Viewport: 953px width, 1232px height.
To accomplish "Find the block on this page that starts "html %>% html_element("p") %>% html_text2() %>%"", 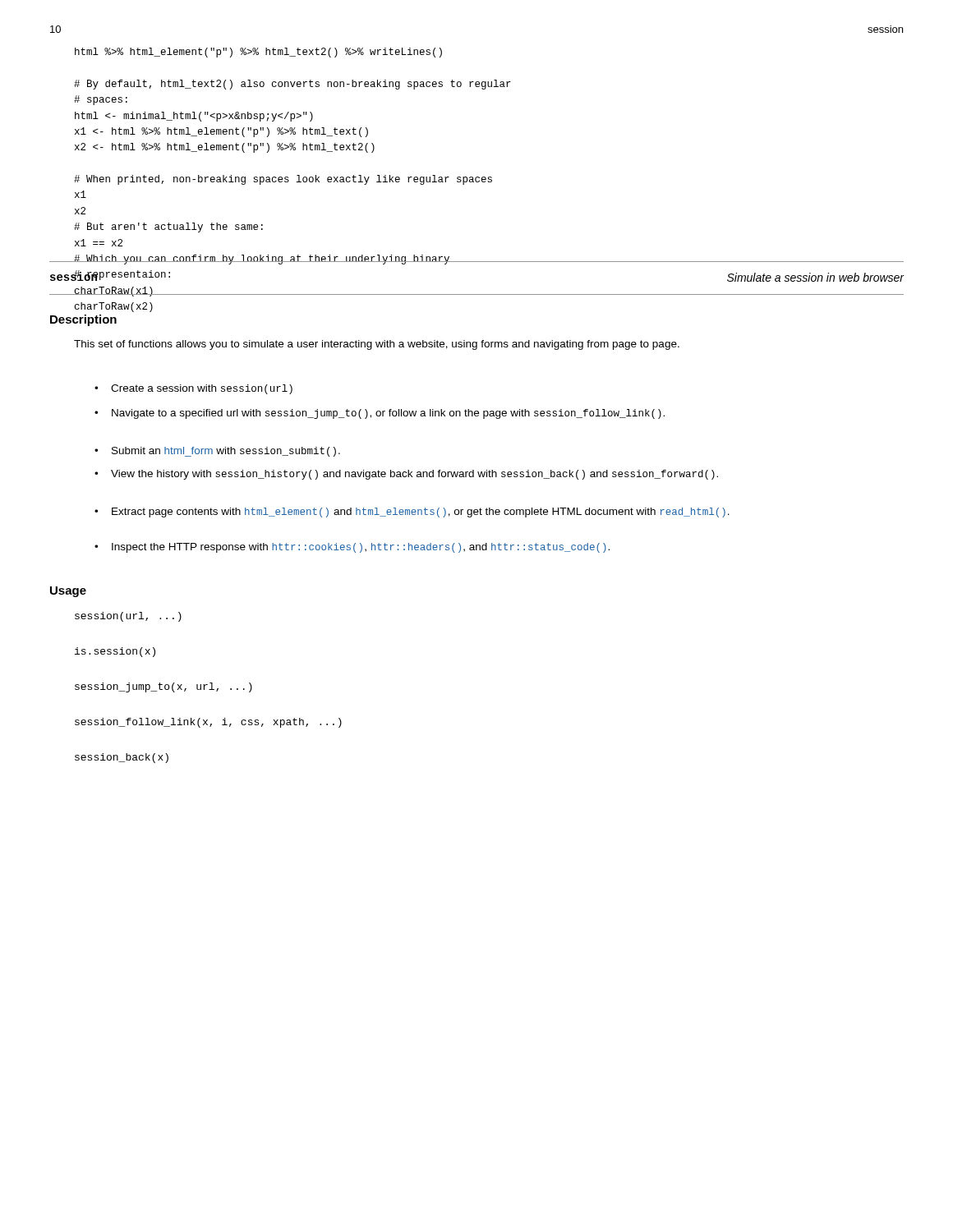I will (x=293, y=180).
